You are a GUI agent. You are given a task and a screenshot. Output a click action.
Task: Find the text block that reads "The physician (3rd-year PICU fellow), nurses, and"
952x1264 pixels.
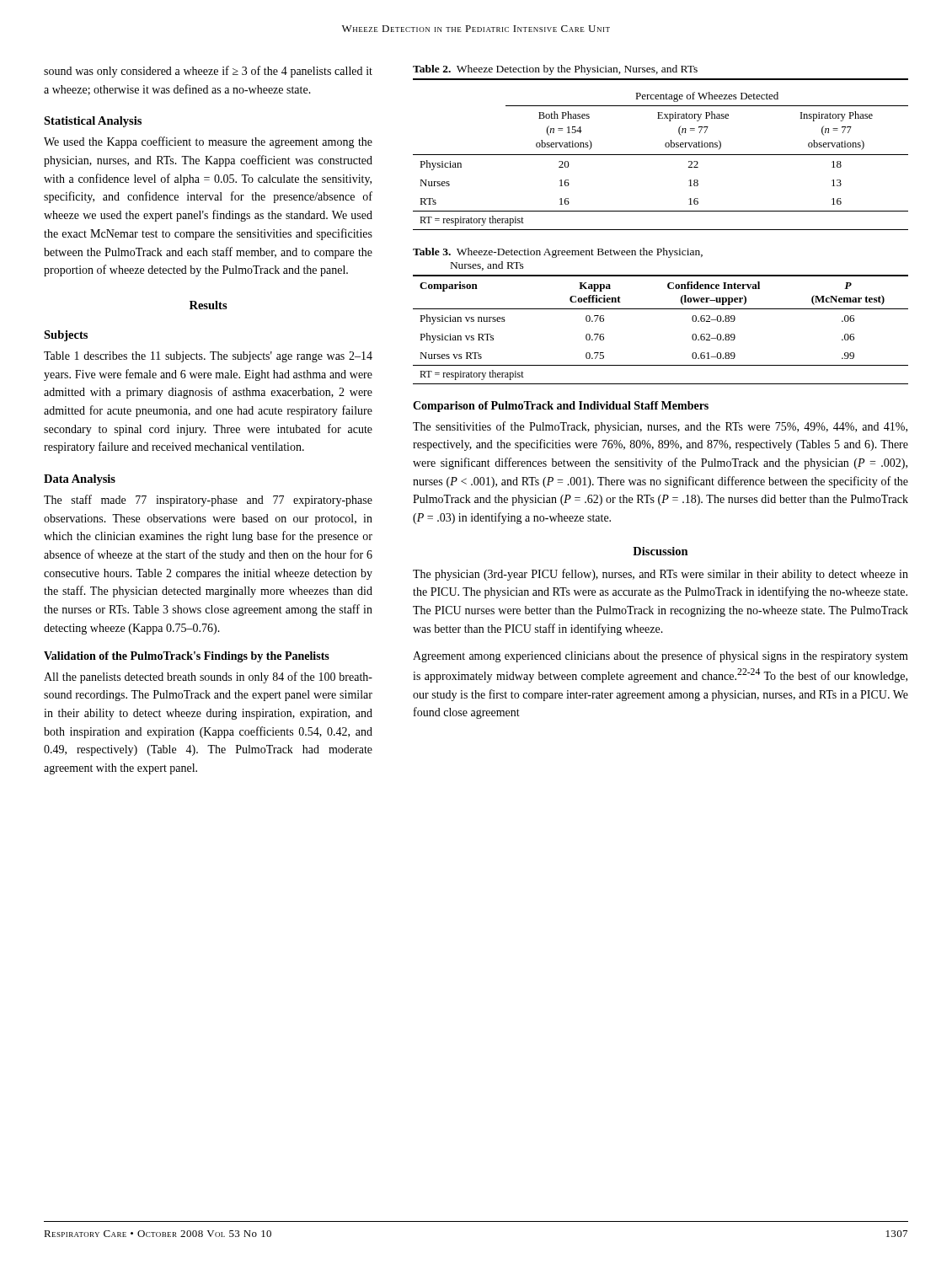(660, 601)
